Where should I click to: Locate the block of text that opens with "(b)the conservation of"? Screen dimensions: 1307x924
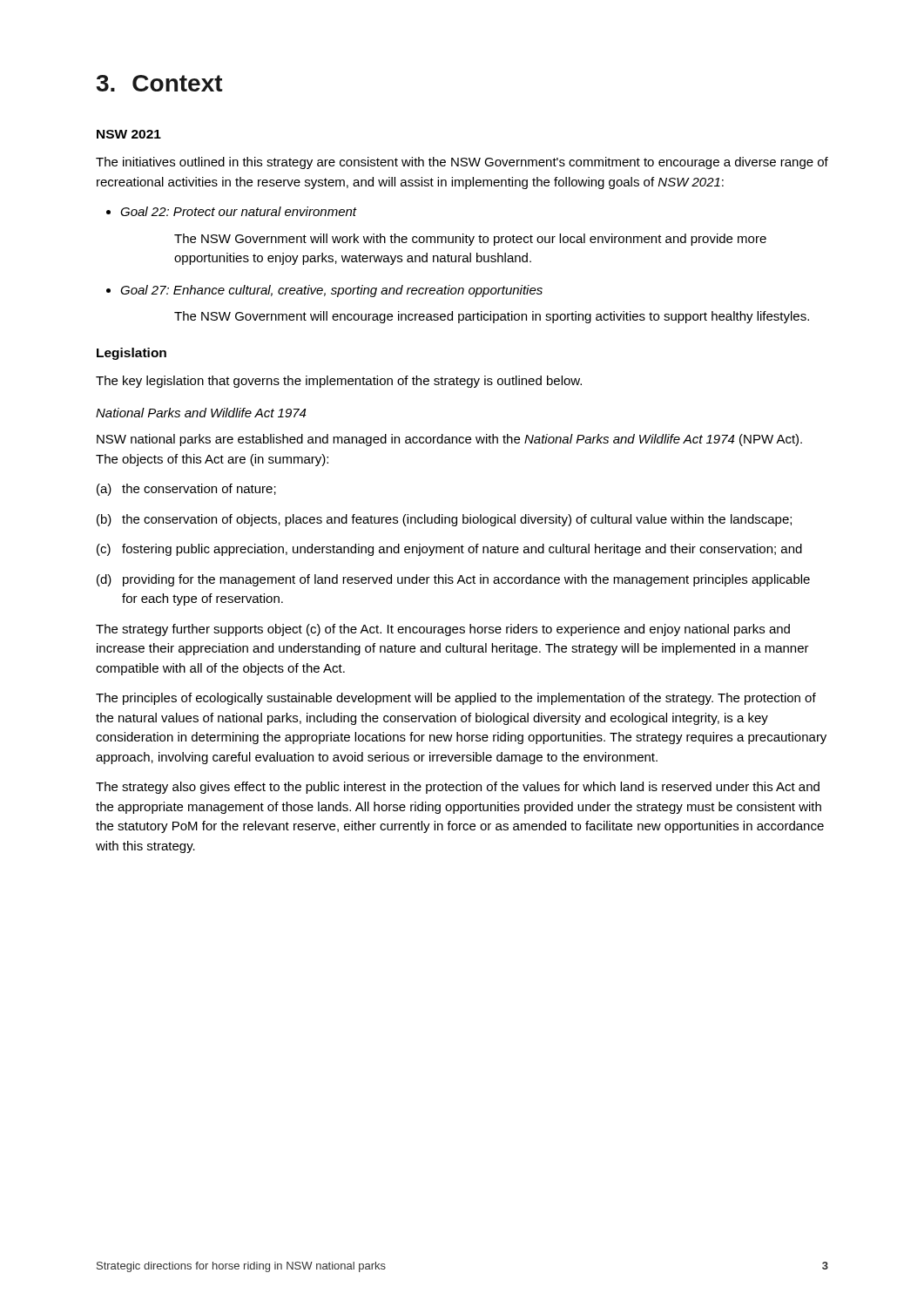(462, 519)
